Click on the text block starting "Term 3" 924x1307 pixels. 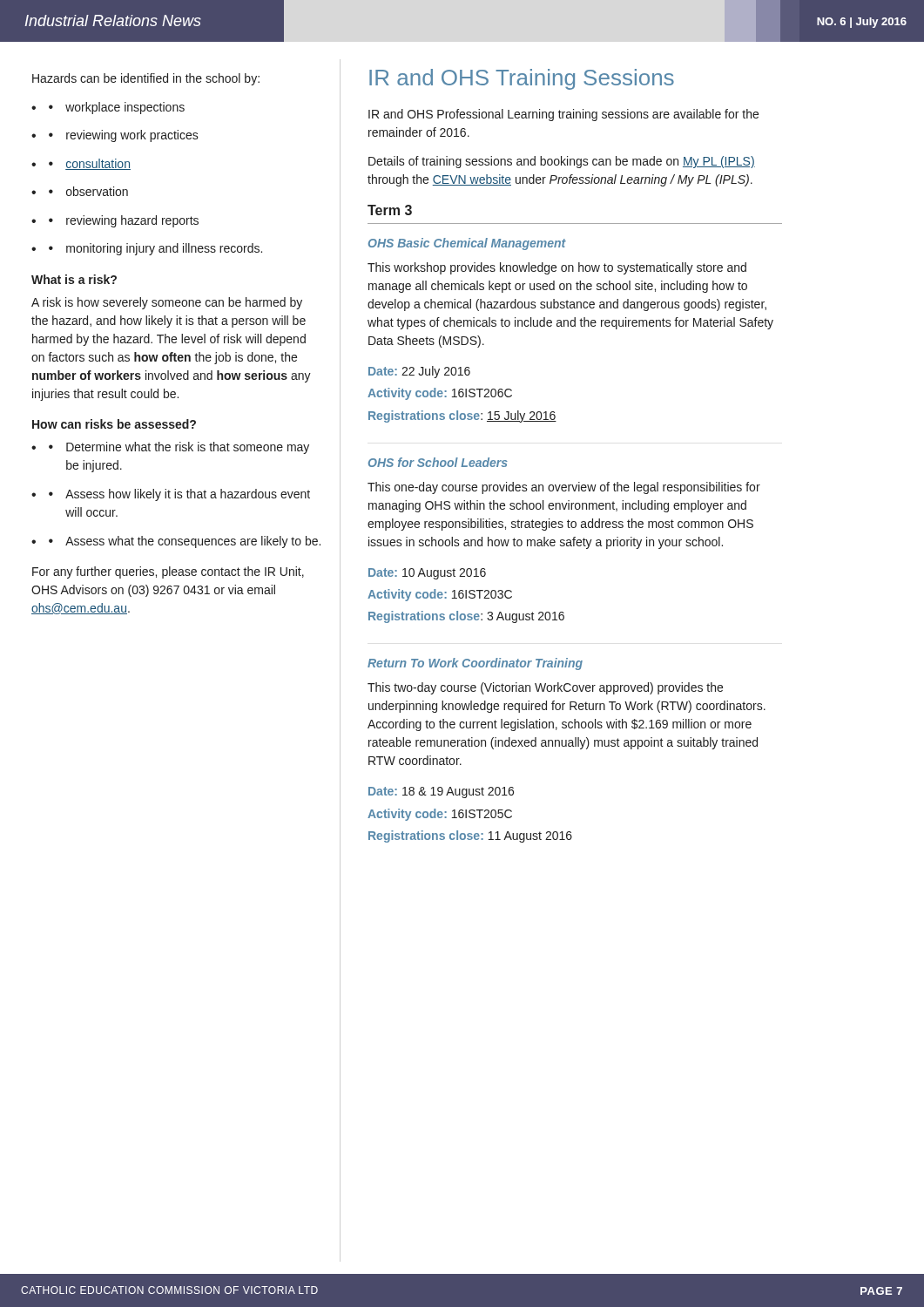[x=390, y=211]
